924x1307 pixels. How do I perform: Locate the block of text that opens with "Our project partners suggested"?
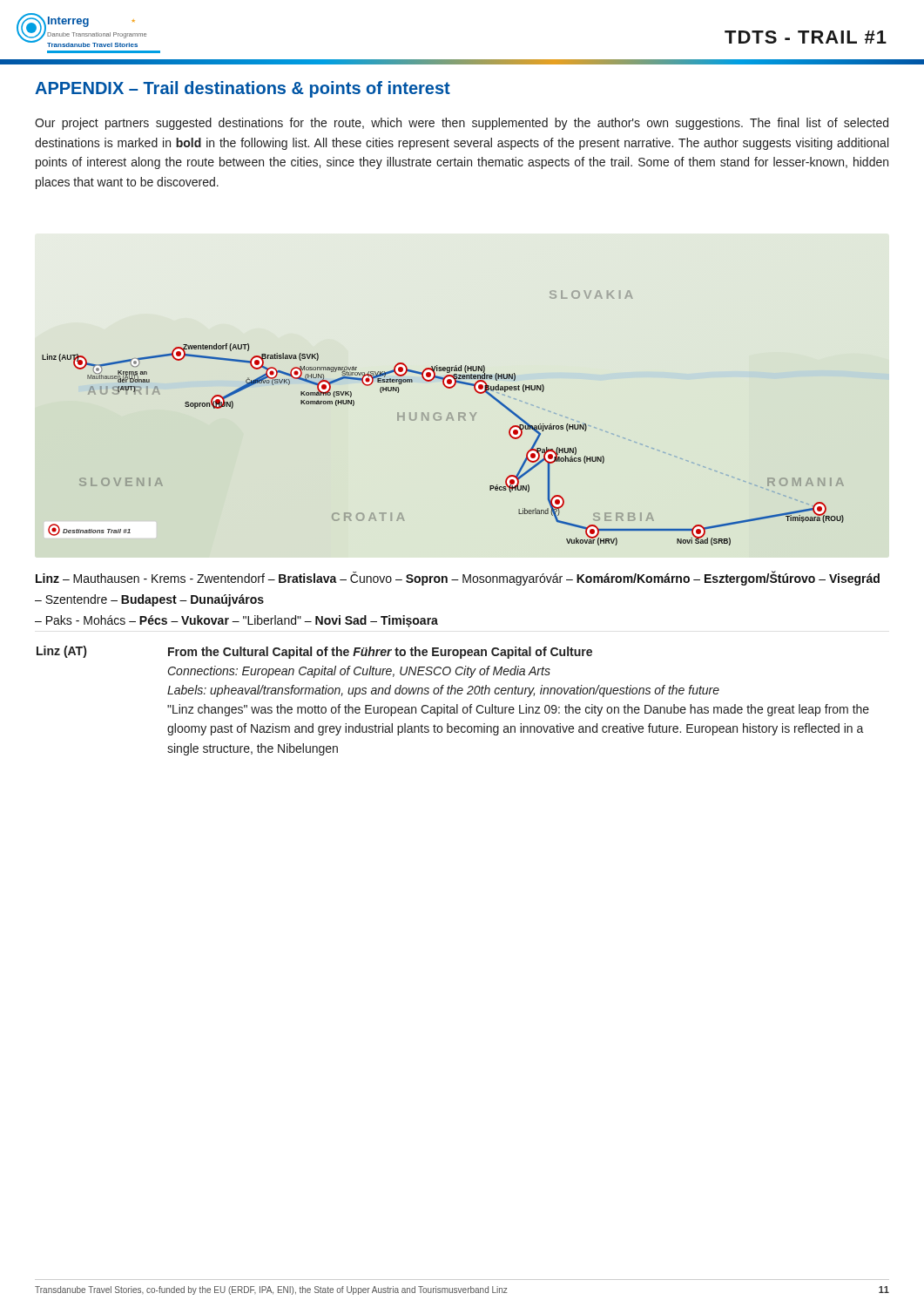[462, 153]
